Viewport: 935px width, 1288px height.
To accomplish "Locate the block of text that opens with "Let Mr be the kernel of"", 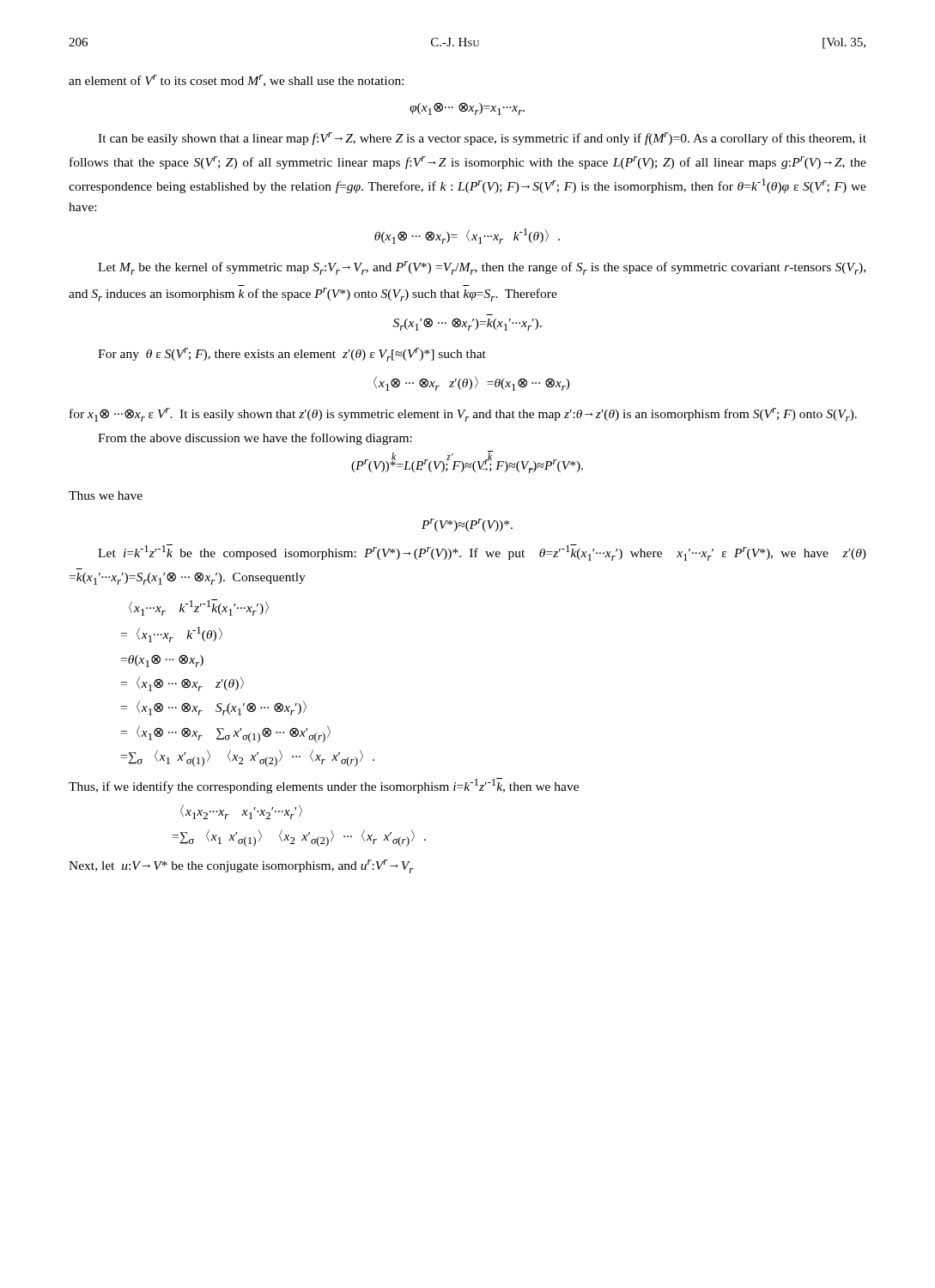I will coord(468,295).
